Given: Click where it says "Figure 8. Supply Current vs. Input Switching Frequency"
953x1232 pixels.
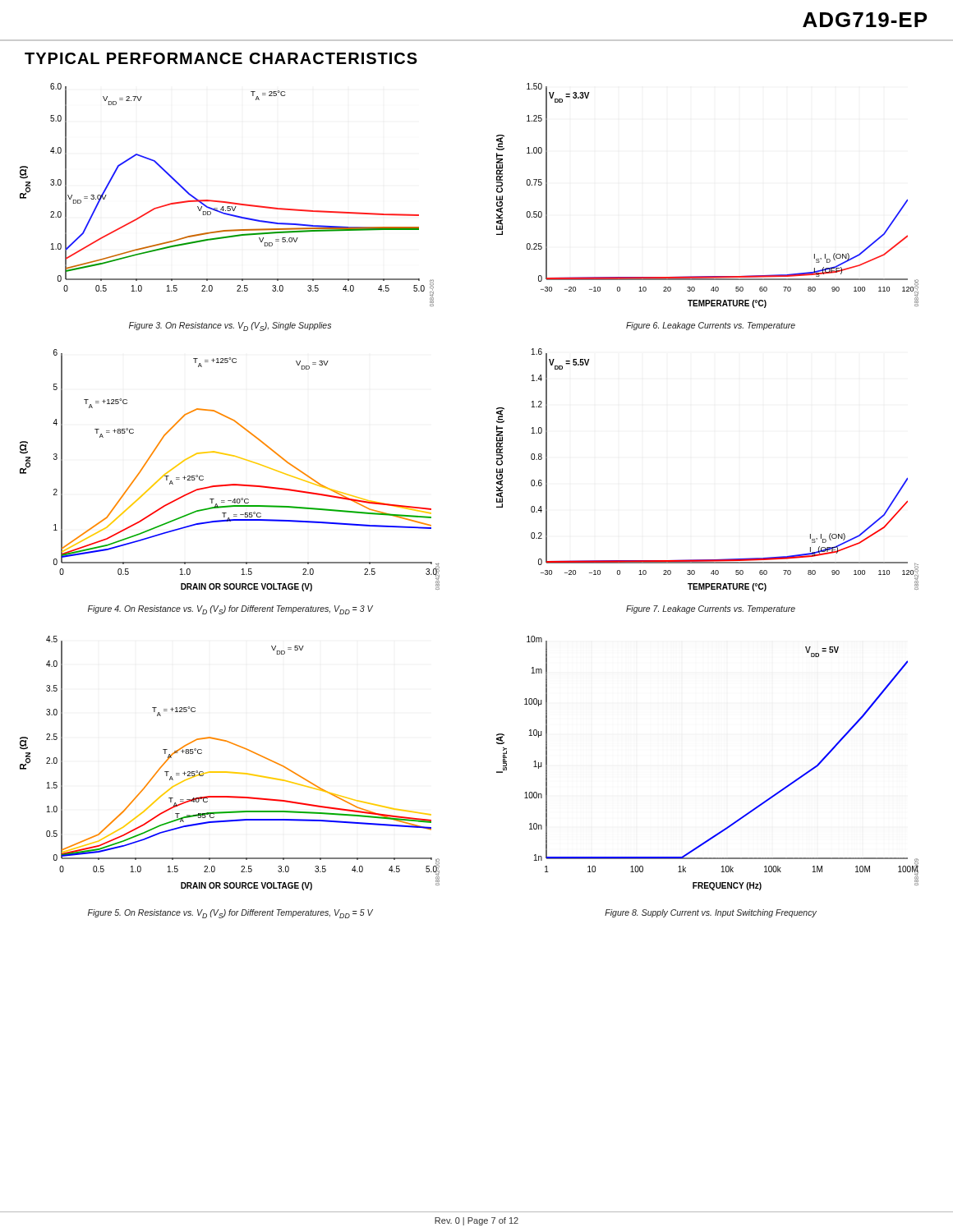Looking at the screenshot, I should pos(711,913).
